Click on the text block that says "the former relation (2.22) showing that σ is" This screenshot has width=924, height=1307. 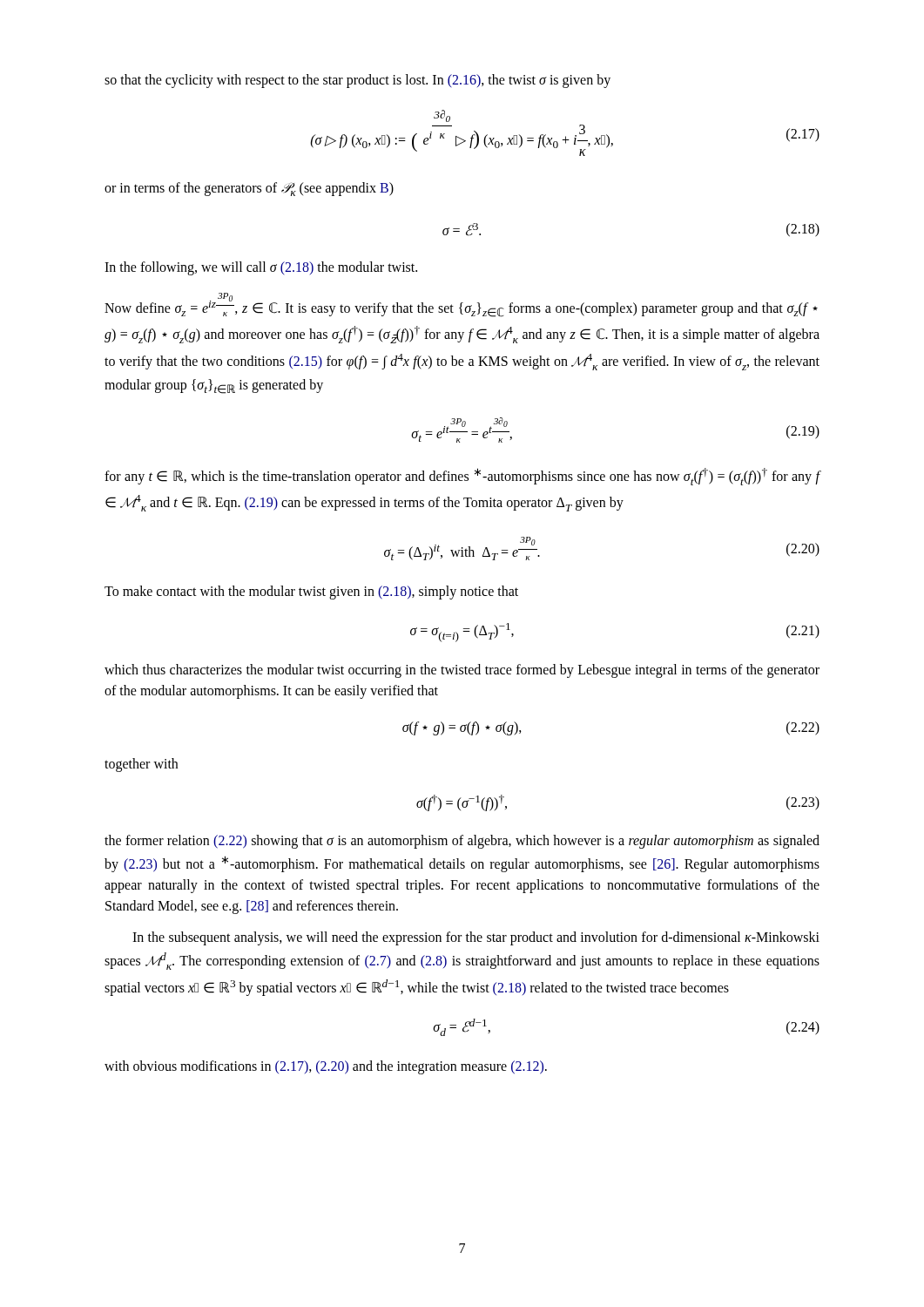(462, 873)
